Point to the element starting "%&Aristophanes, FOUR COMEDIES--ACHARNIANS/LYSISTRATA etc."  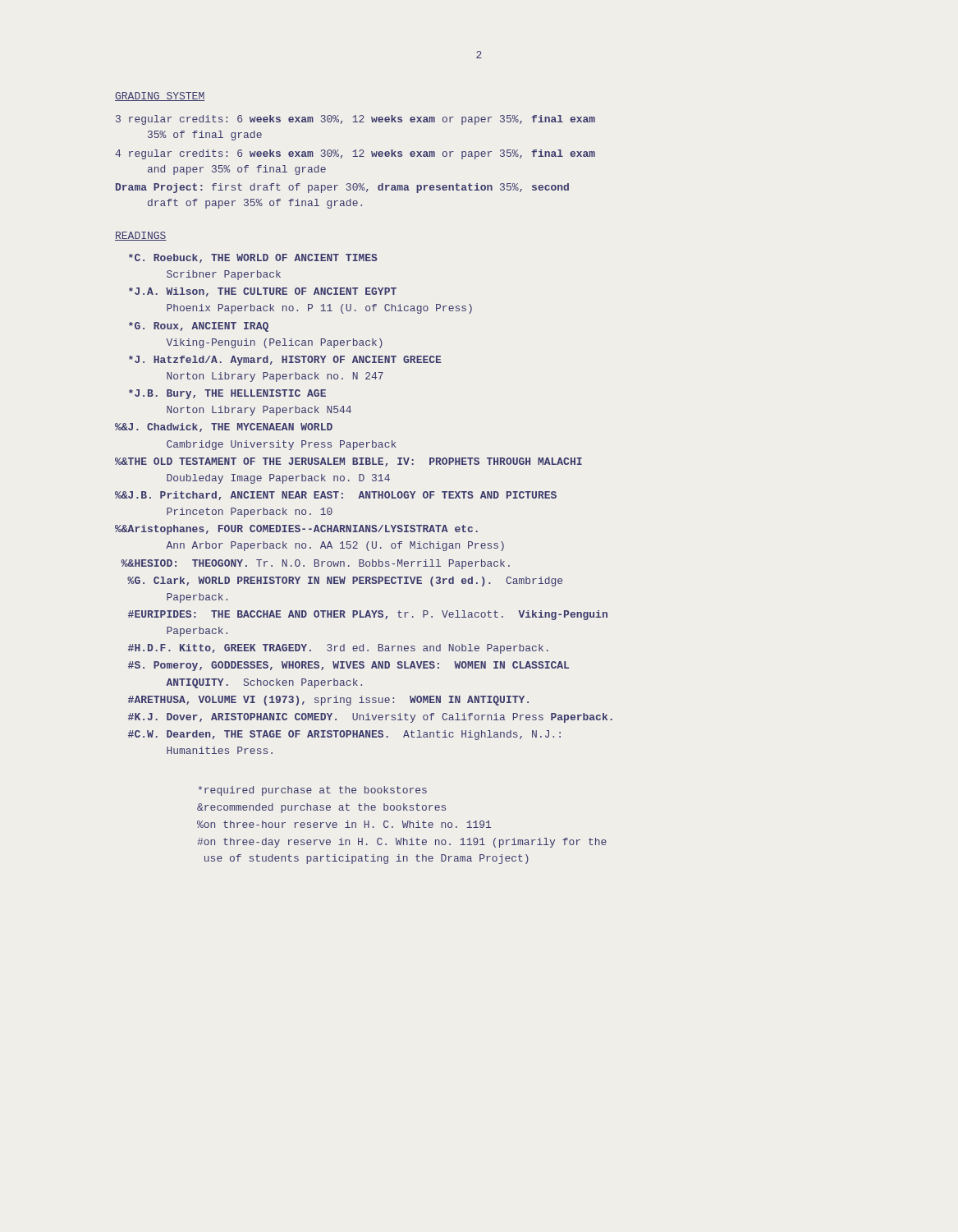click(310, 538)
